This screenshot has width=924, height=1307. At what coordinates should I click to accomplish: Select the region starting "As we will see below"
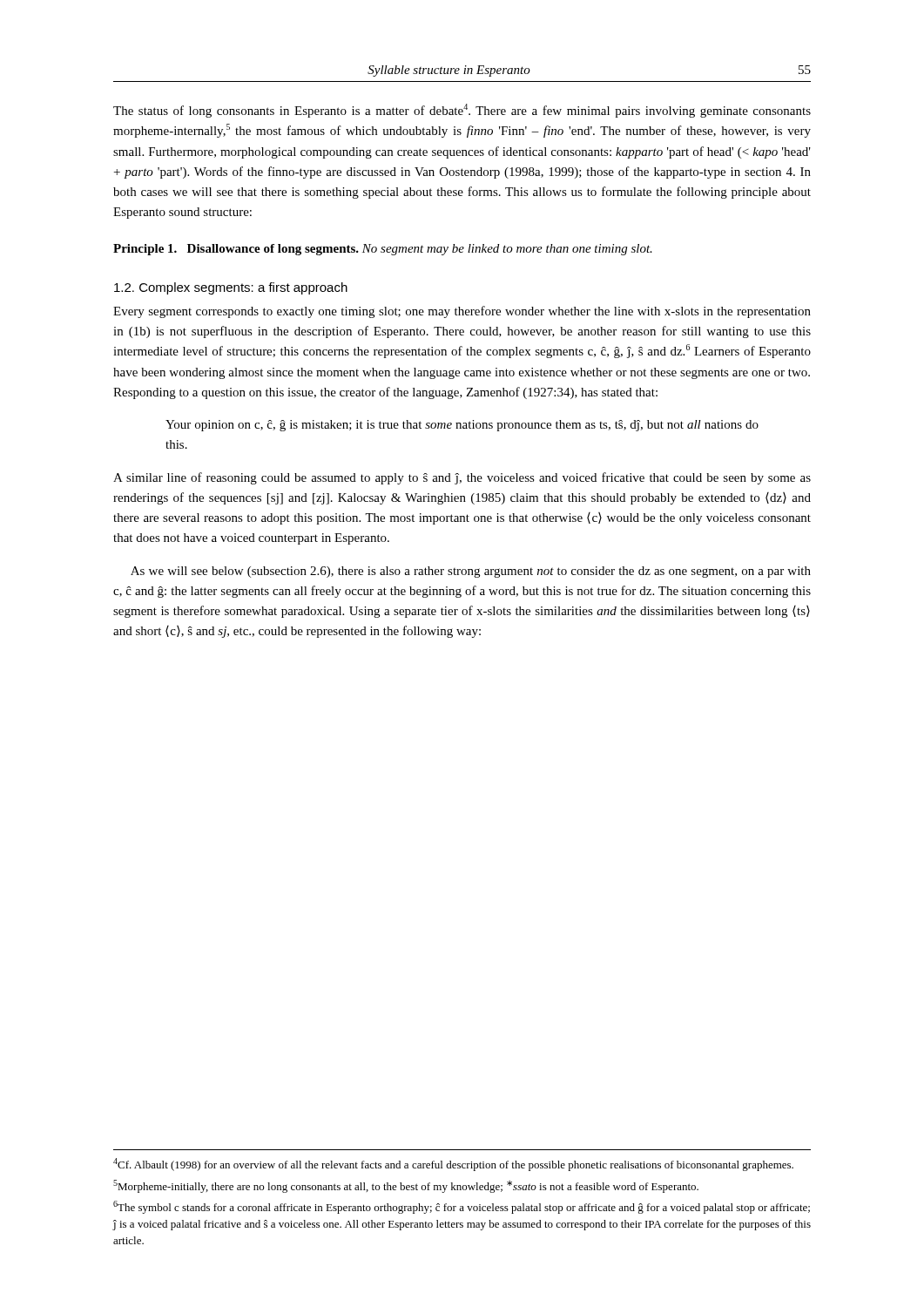[462, 601]
